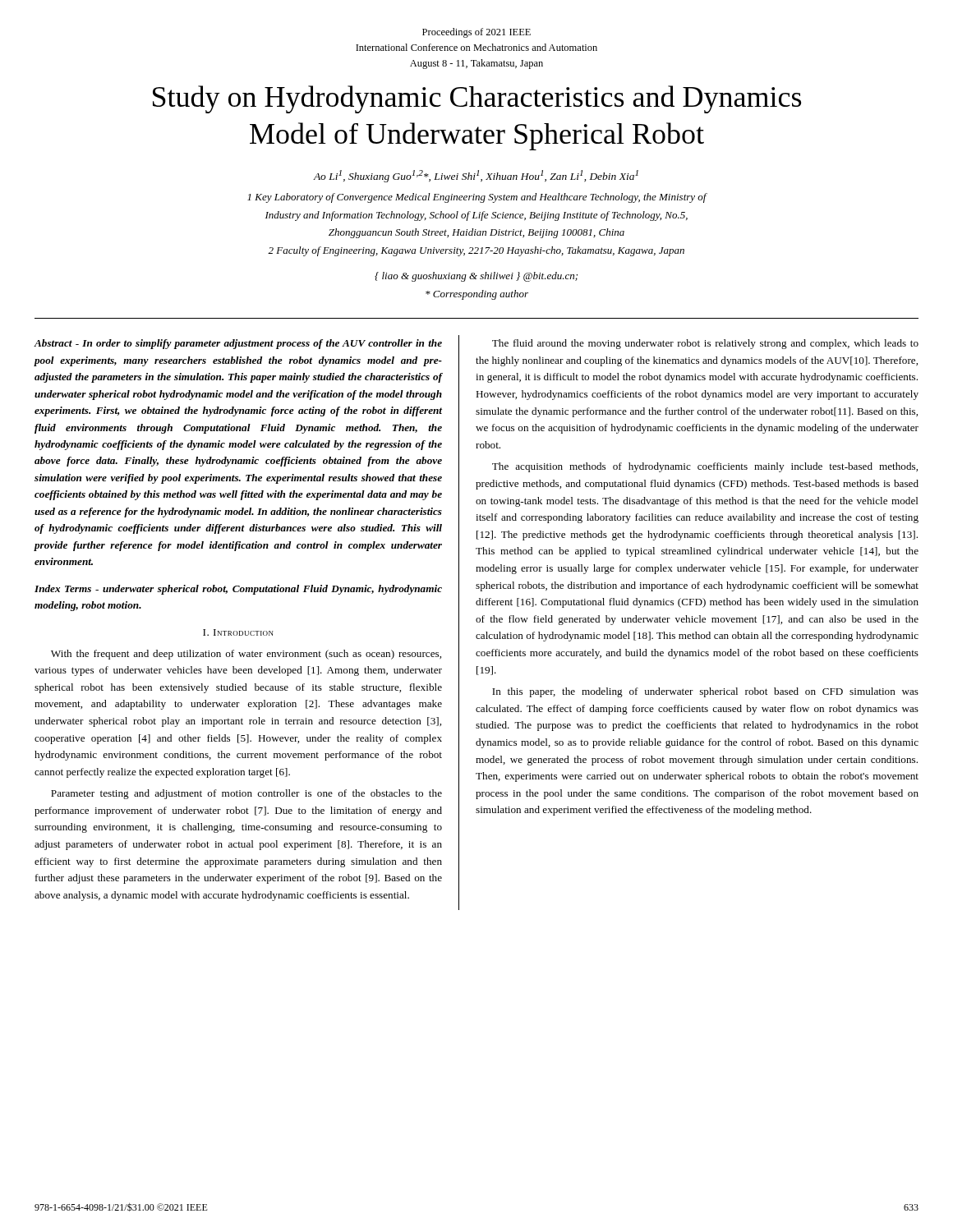Navigate to the block starting "Study on Hydrodynamic Characteristics and Dynamics Model"

tap(476, 116)
